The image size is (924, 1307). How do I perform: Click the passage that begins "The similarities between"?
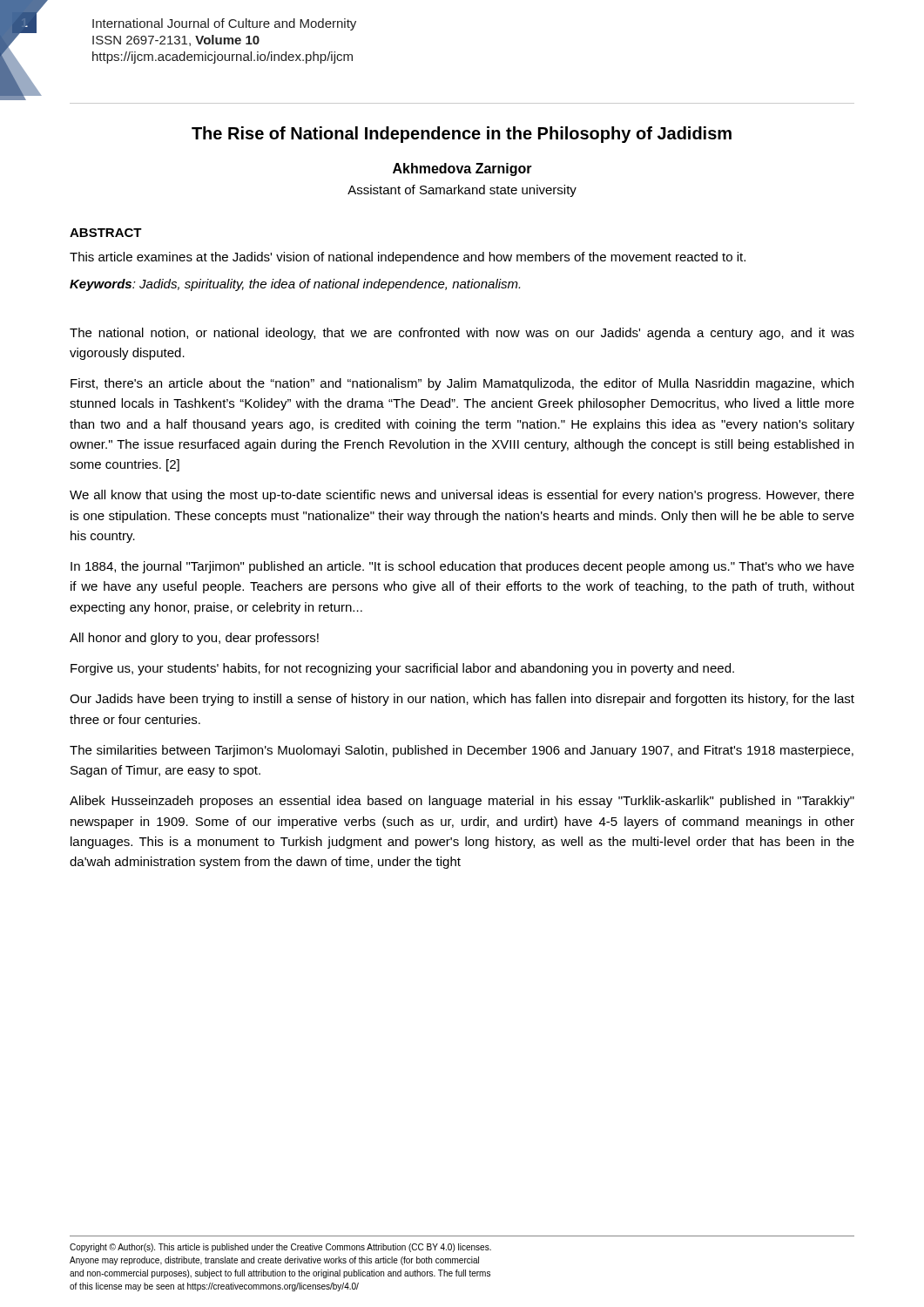[x=462, y=760]
